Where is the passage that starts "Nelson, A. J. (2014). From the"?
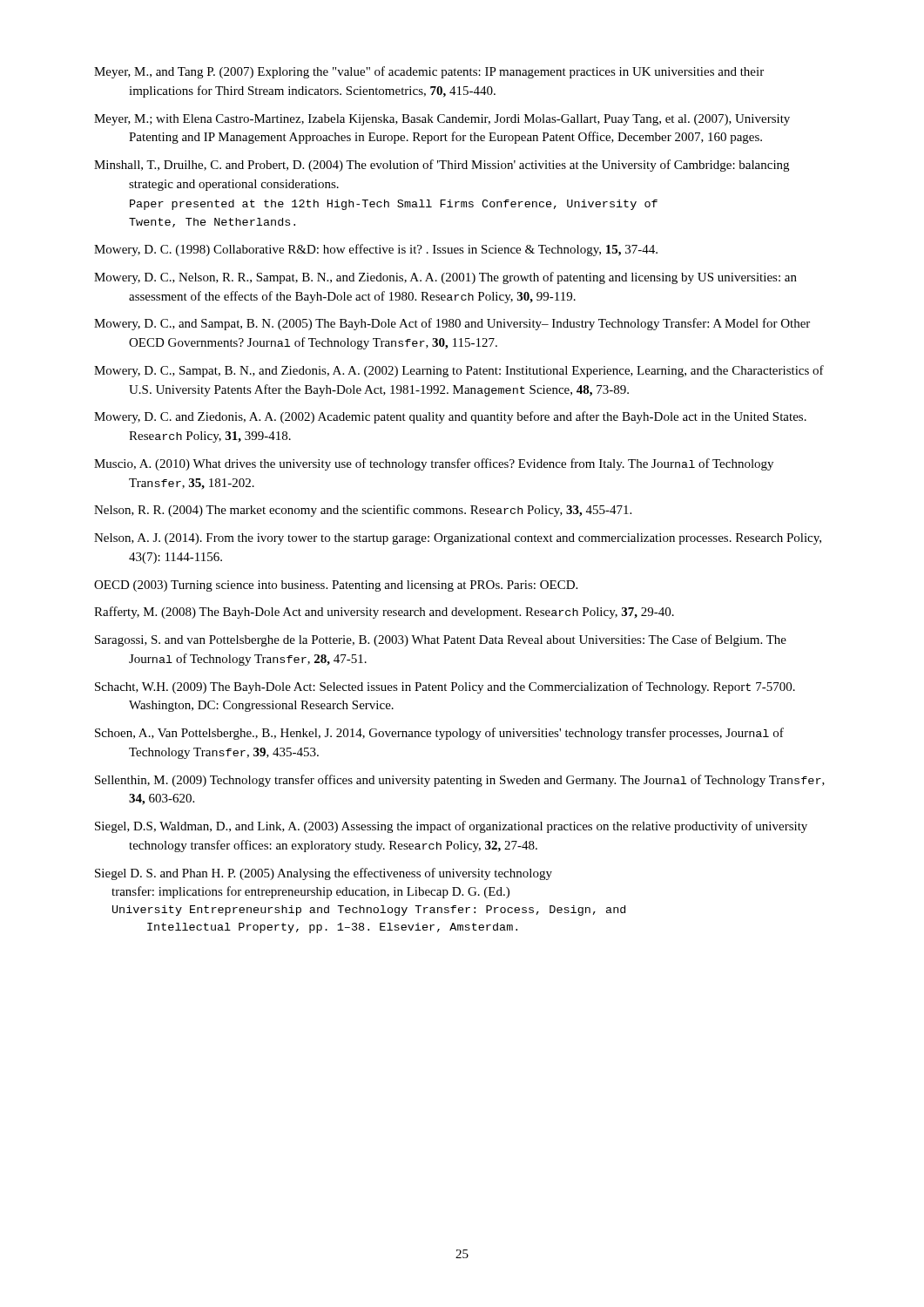Screen dimensions: 1307x924 tap(458, 547)
